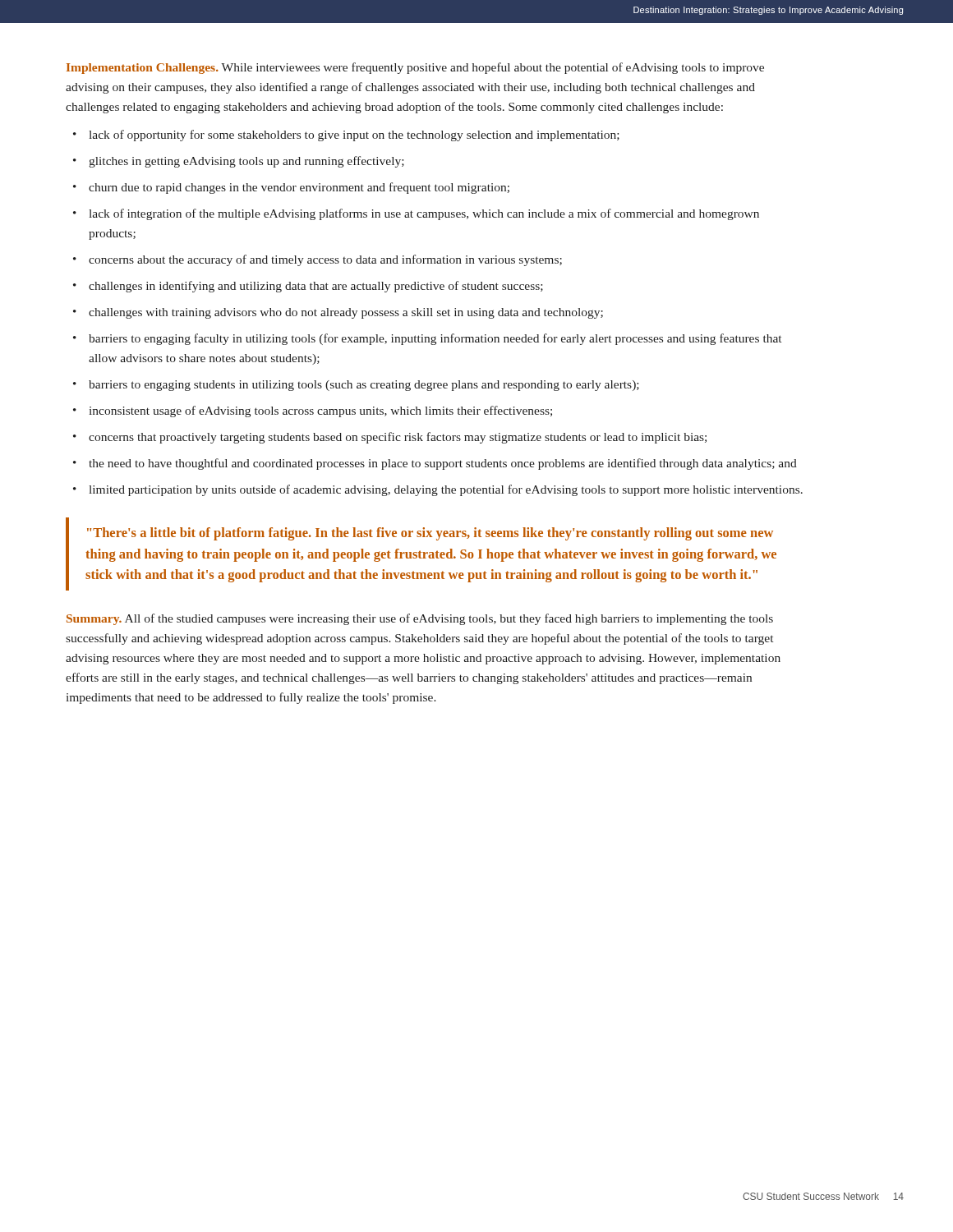Find the list item containing "limited participation by units outside of academic"
Screen dimensions: 1232x953
(x=446, y=489)
